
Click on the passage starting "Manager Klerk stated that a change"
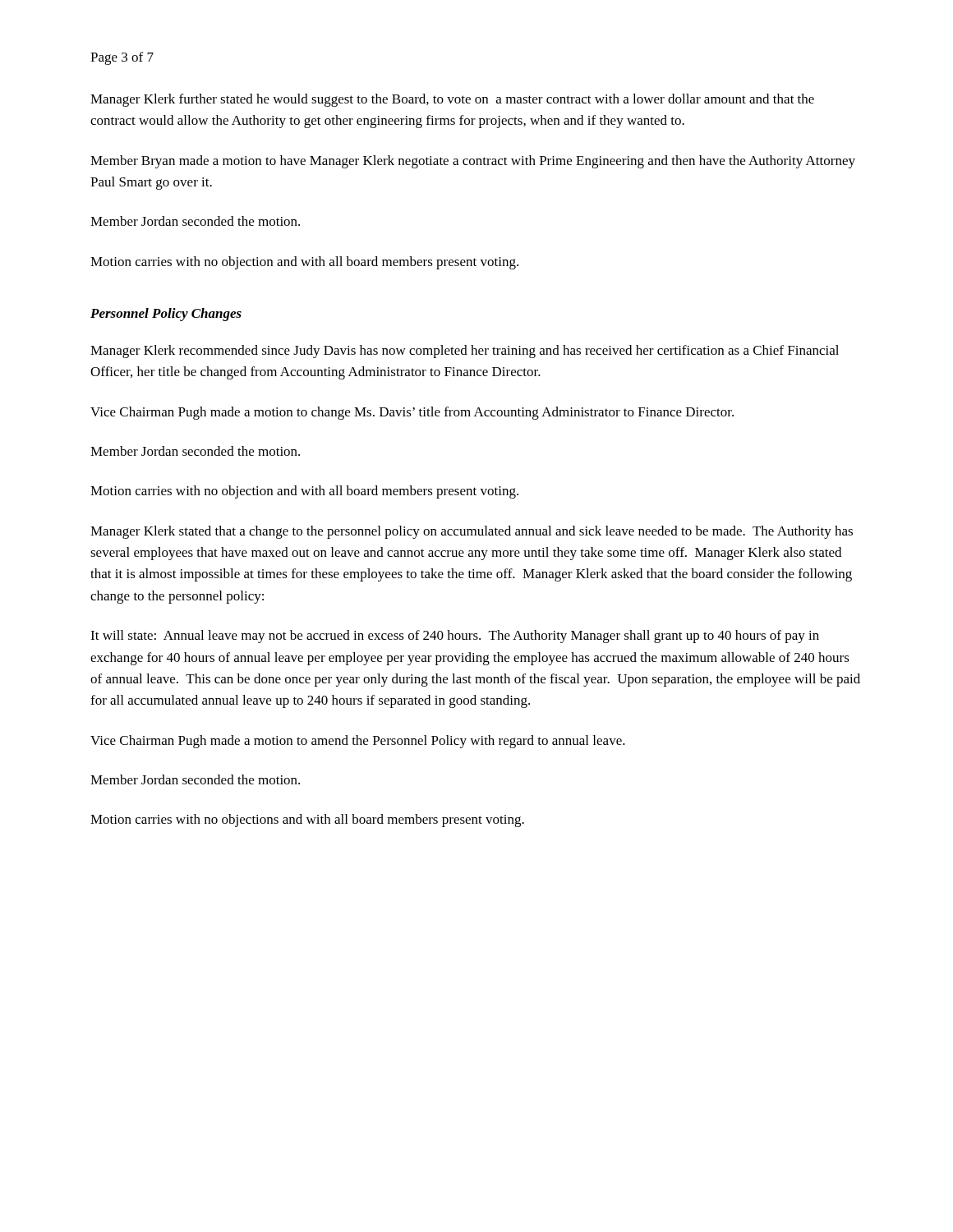[472, 563]
